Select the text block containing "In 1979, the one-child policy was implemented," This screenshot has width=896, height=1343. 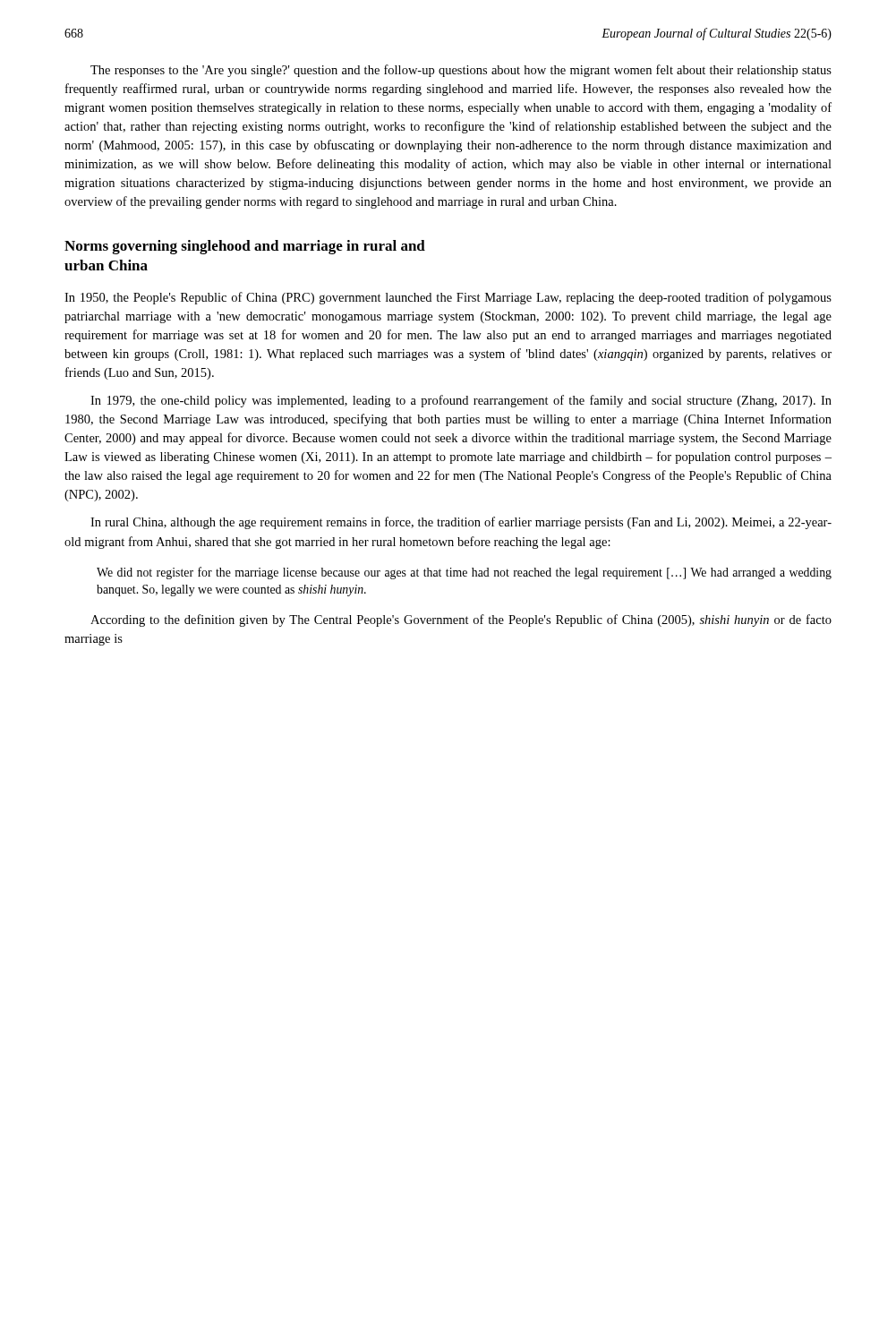point(448,448)
